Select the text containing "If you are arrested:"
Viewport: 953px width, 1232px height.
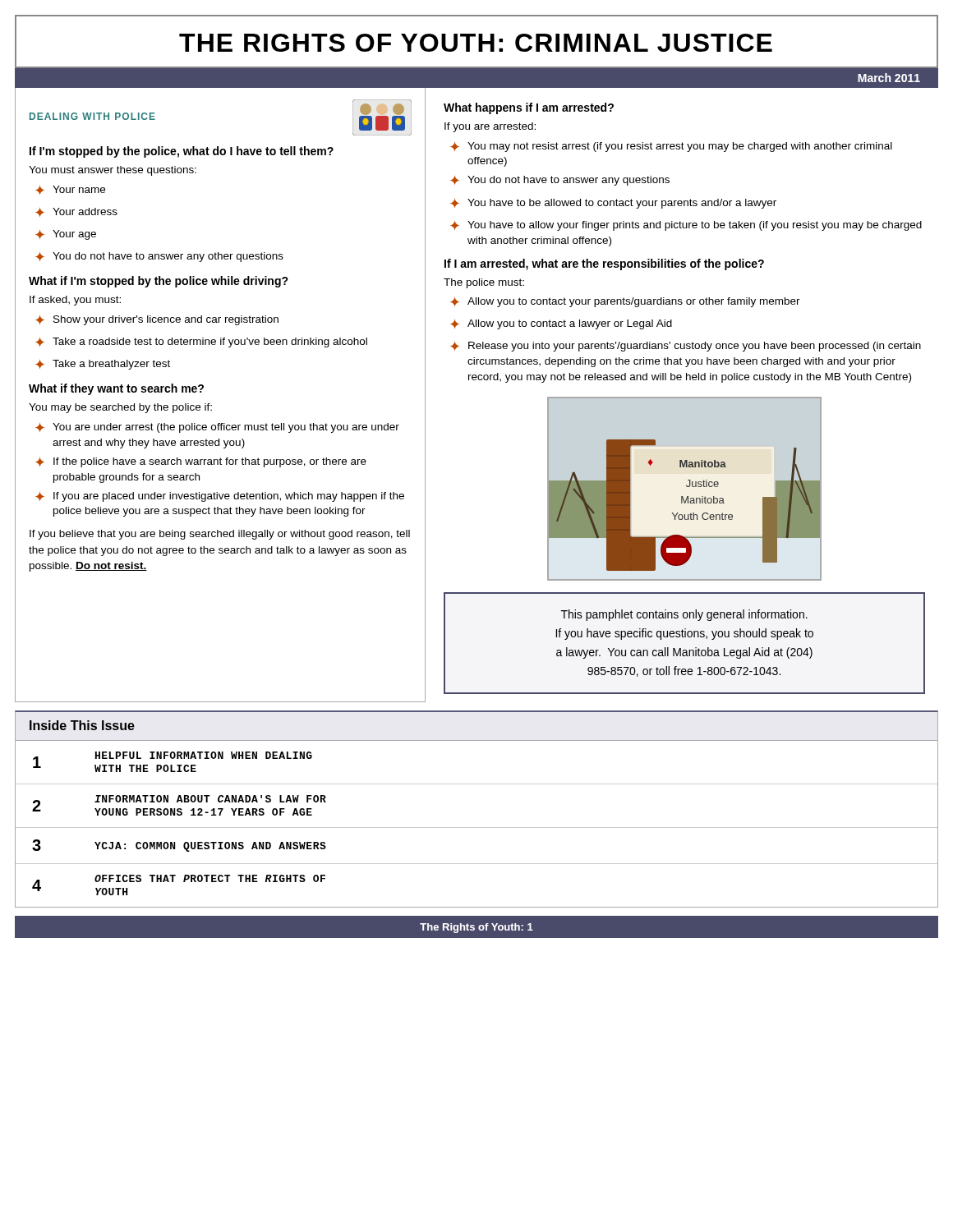pyautogui.click(x=490, y=126)
